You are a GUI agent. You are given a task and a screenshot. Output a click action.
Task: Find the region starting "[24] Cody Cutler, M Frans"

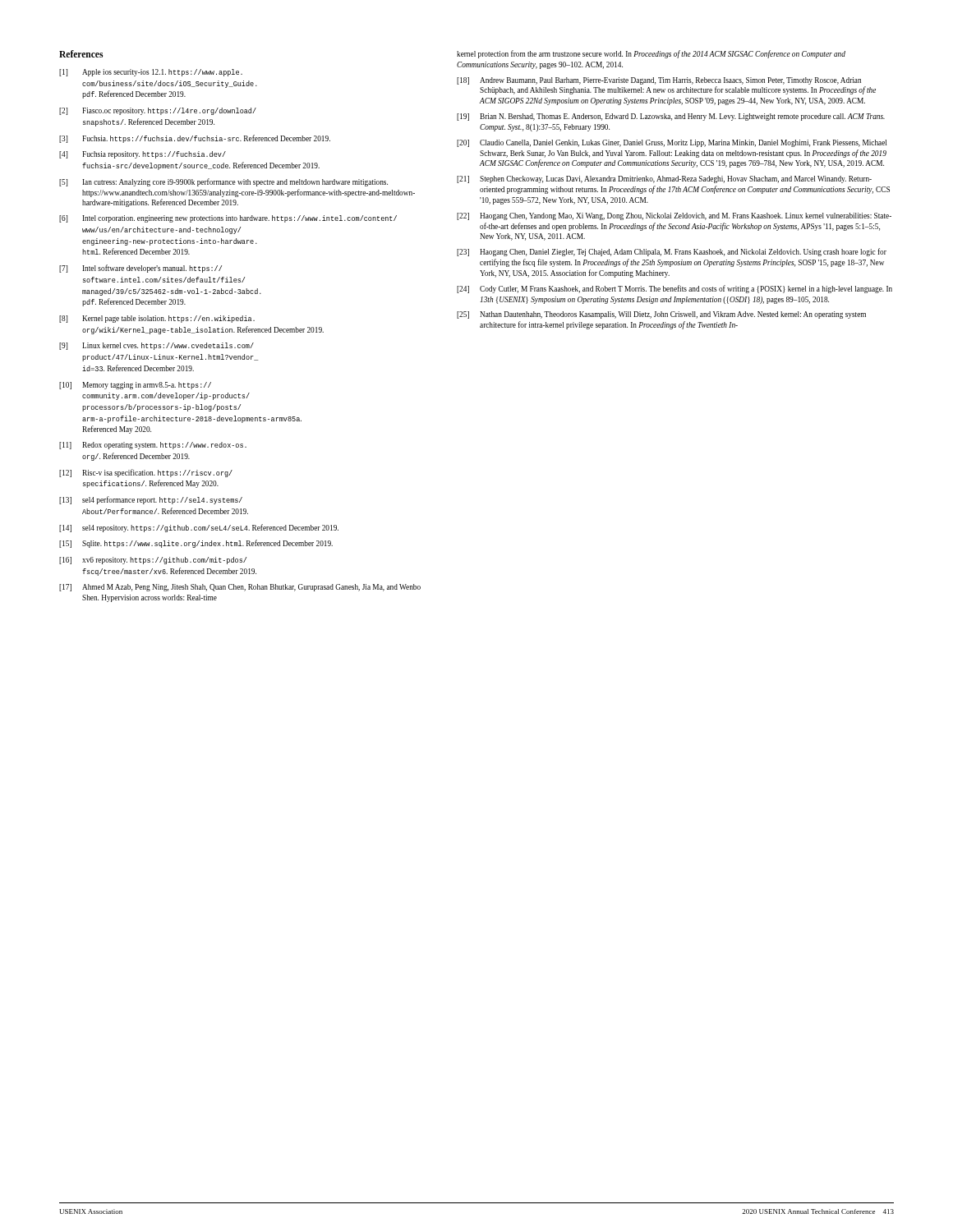pyautogui.click(x=675, y=295)
